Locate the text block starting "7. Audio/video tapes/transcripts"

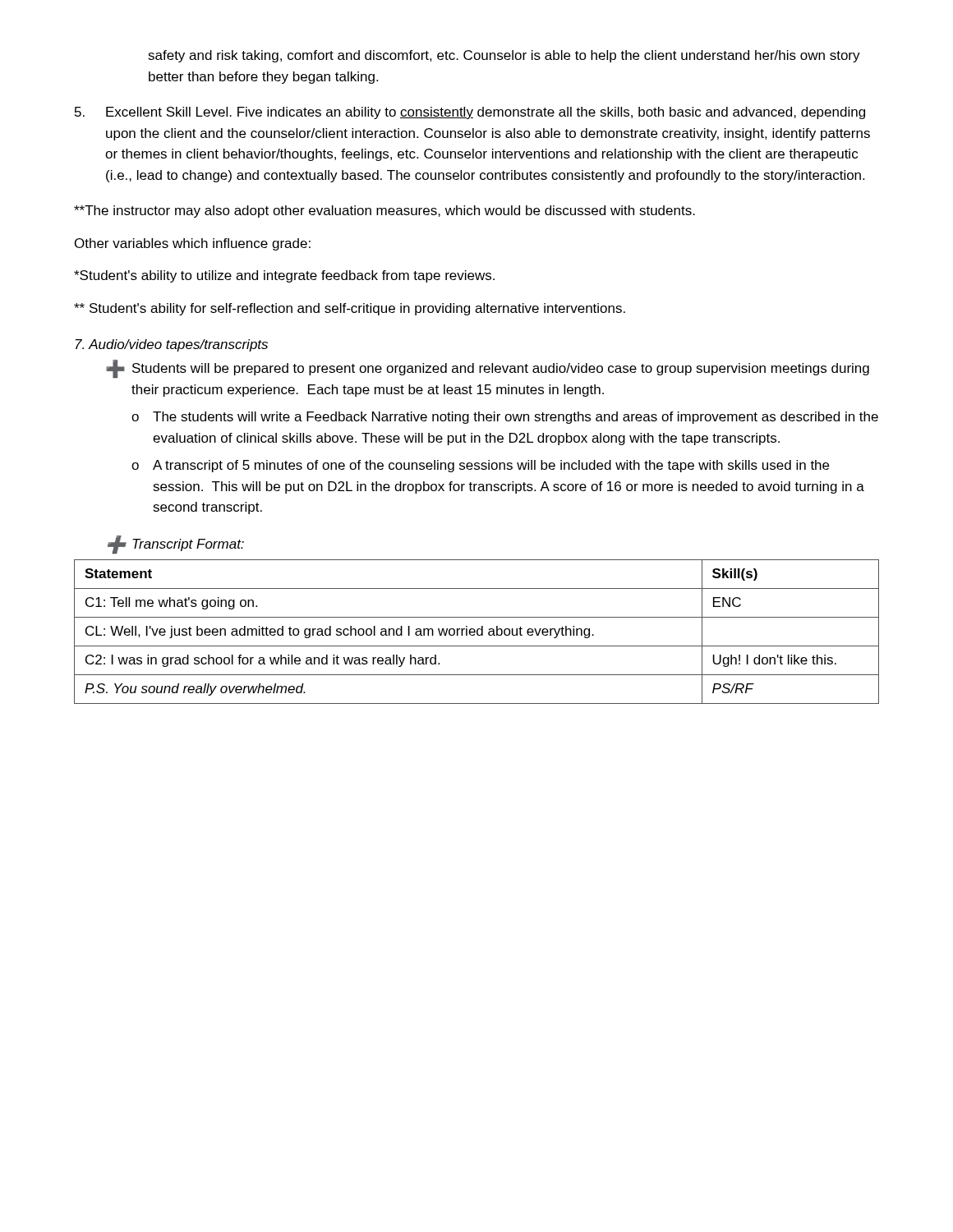(171, 345)
